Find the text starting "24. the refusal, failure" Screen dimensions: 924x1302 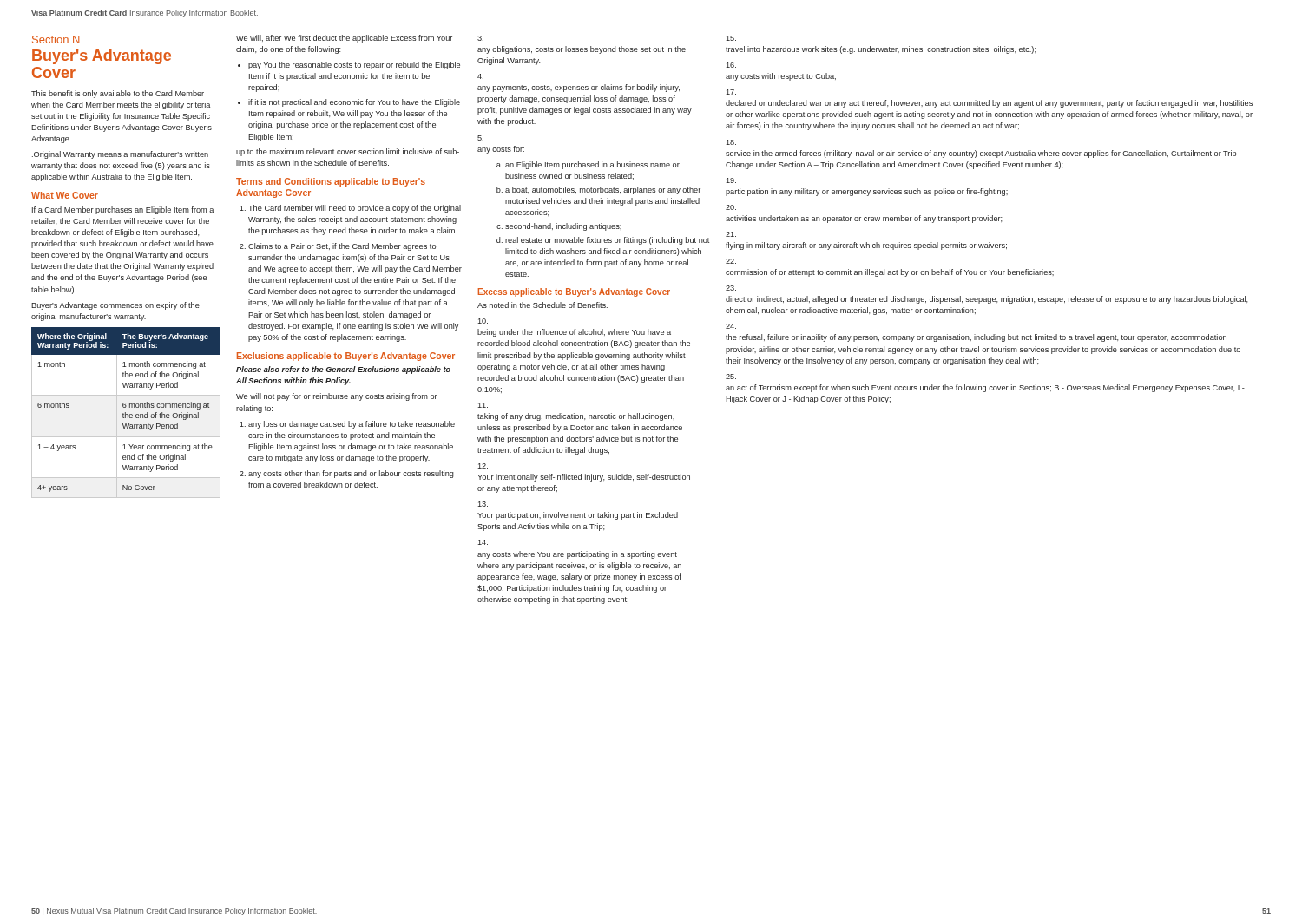coord(990,344)
